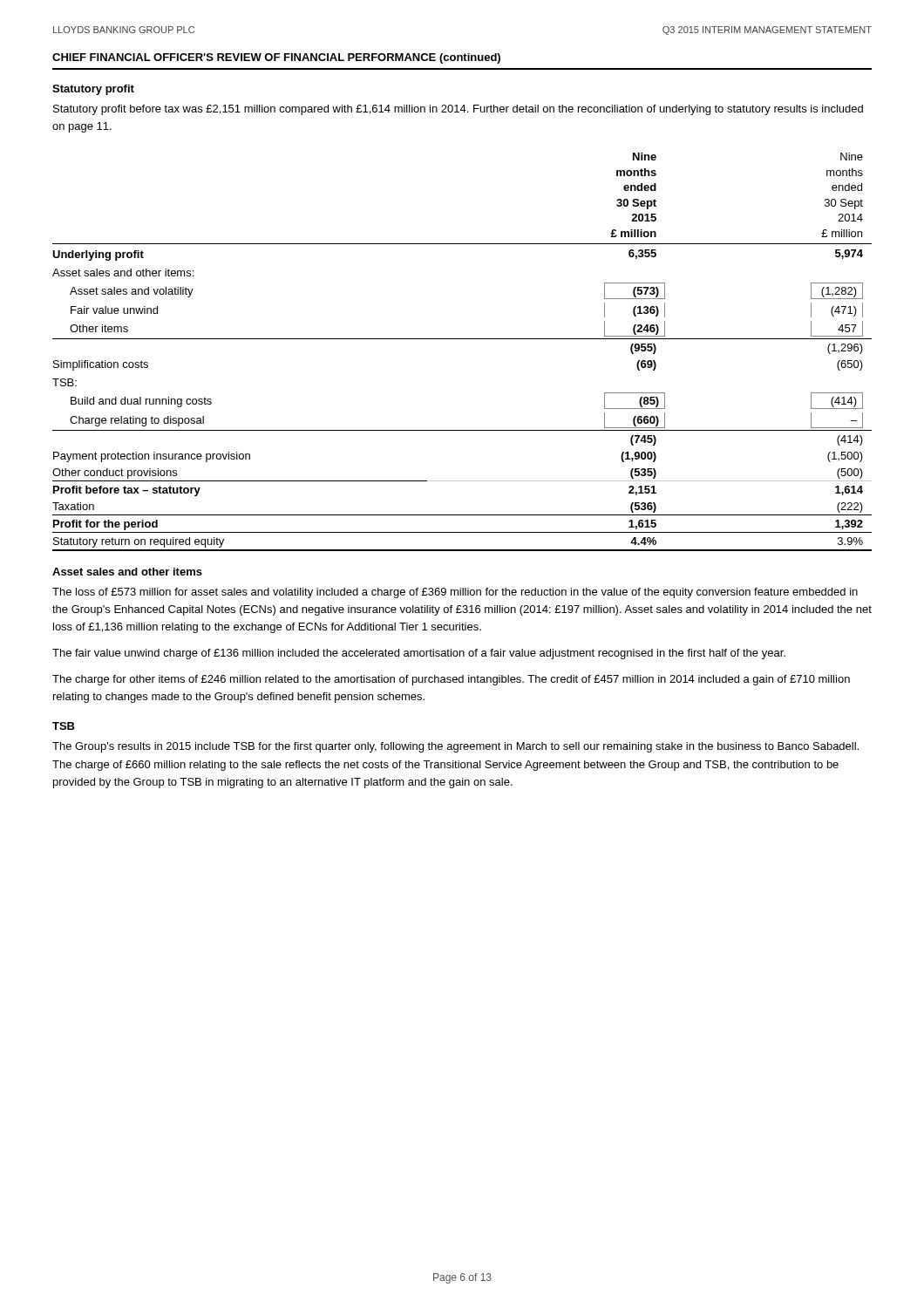This screenshot has height=1308, width=924.
Task: Point to the passage starting "Asset sales and other items"
Action: (x=127, y=571)
